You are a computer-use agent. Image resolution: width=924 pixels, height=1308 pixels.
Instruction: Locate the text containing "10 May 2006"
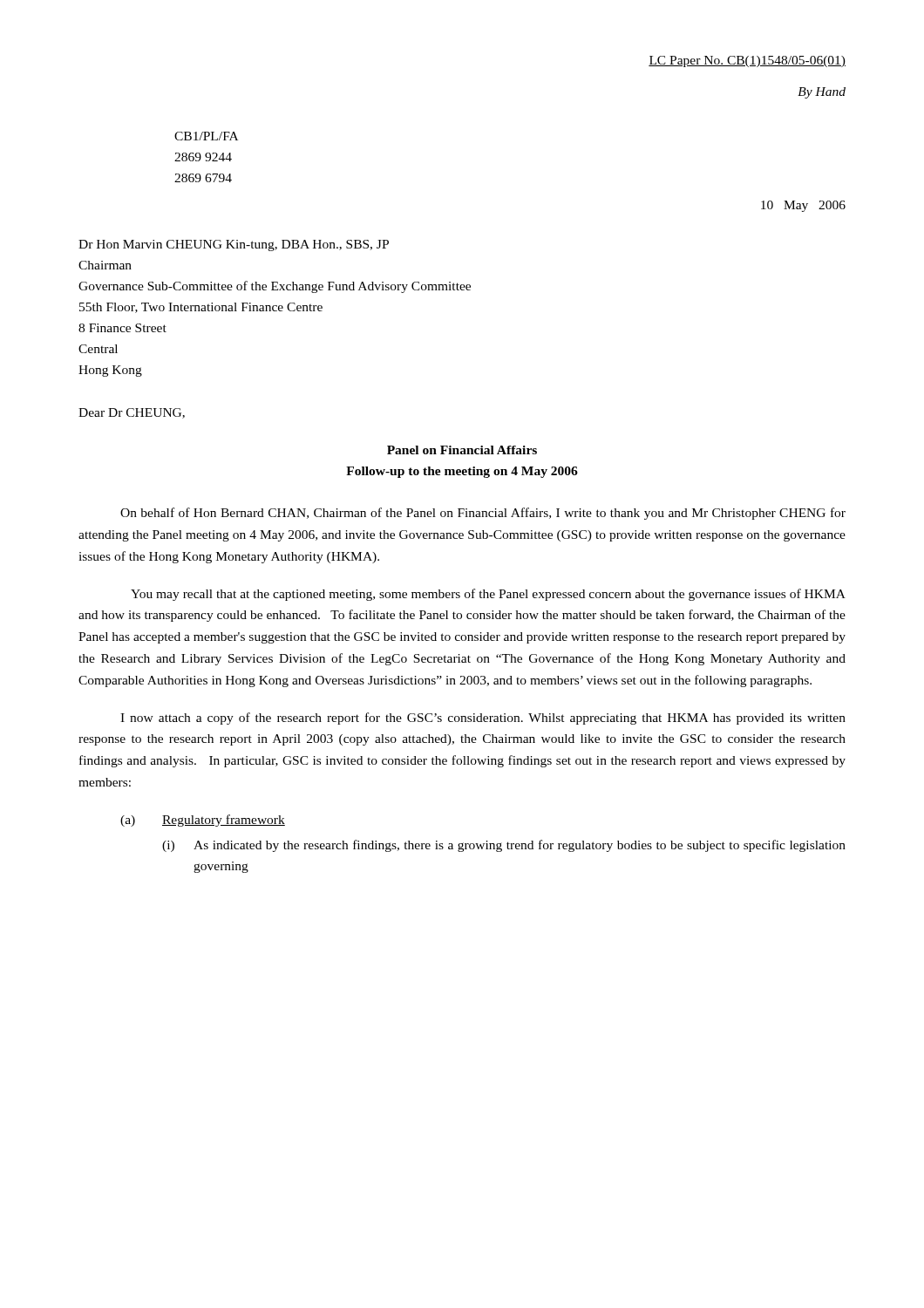click(x=803, y=205)
